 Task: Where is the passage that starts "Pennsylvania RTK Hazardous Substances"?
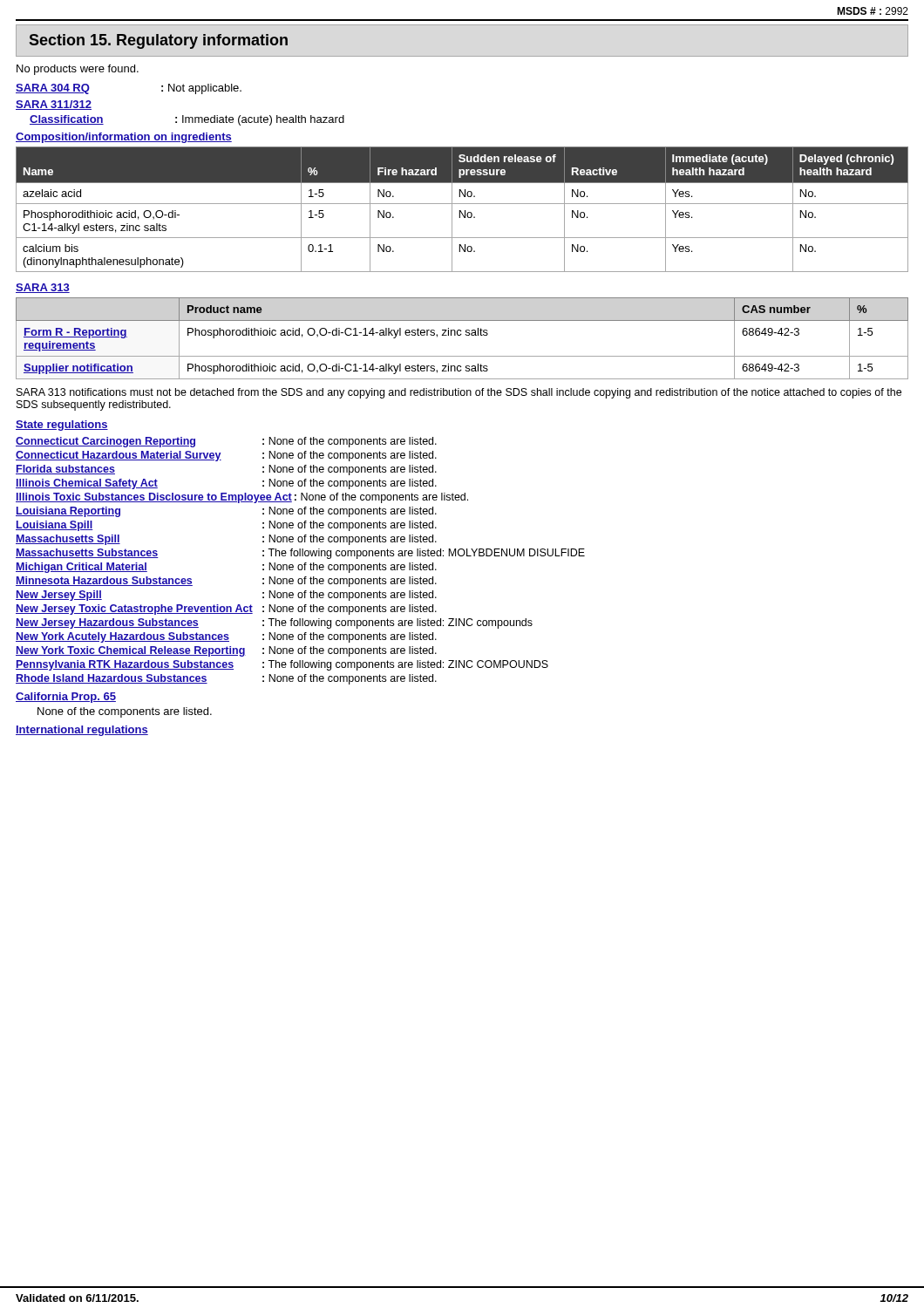coord(282,664)
